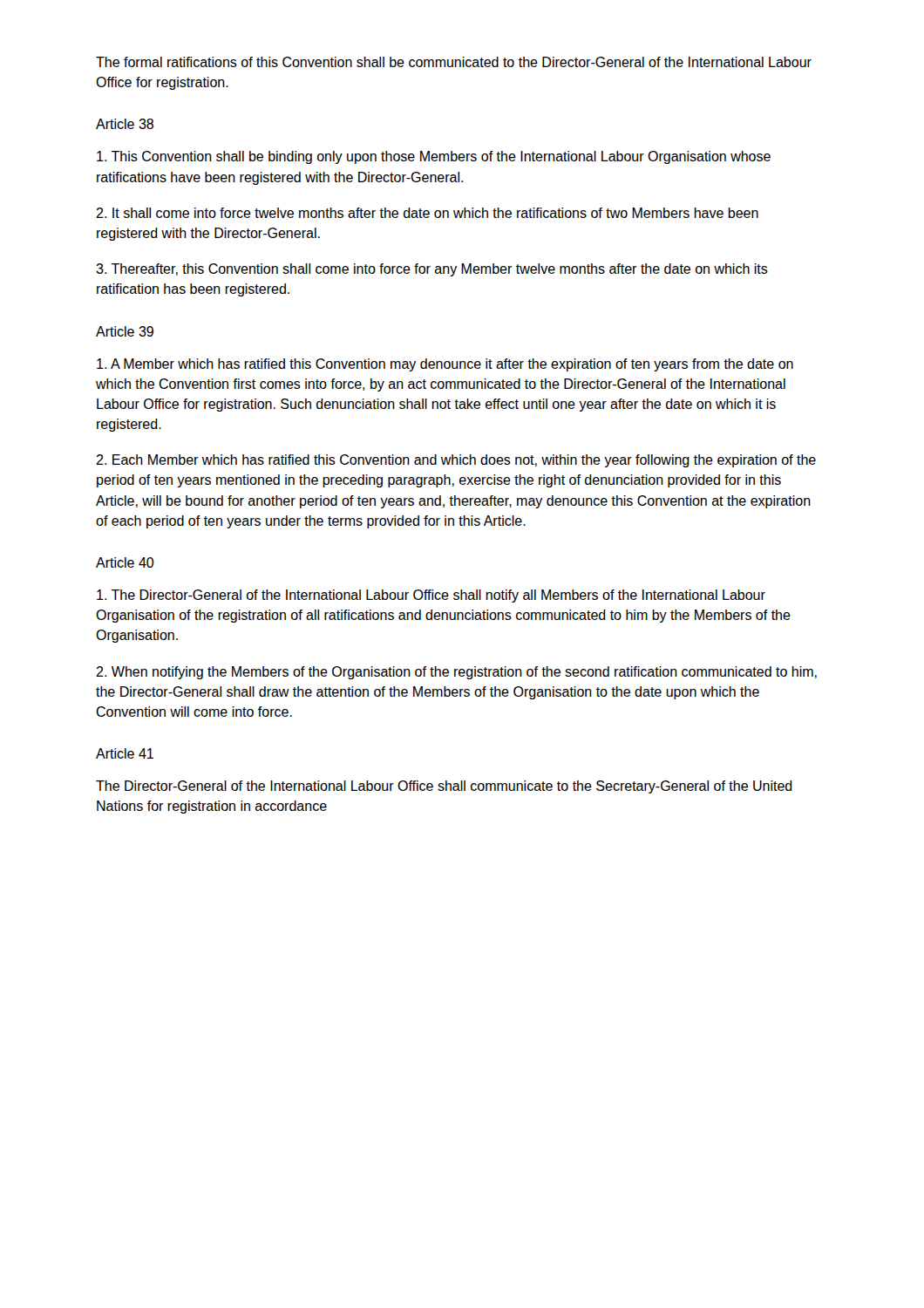The height and width of the screenshot is (1308, 924).
Task: Find the section header that says "Article 38"
Action: [125, 125]
